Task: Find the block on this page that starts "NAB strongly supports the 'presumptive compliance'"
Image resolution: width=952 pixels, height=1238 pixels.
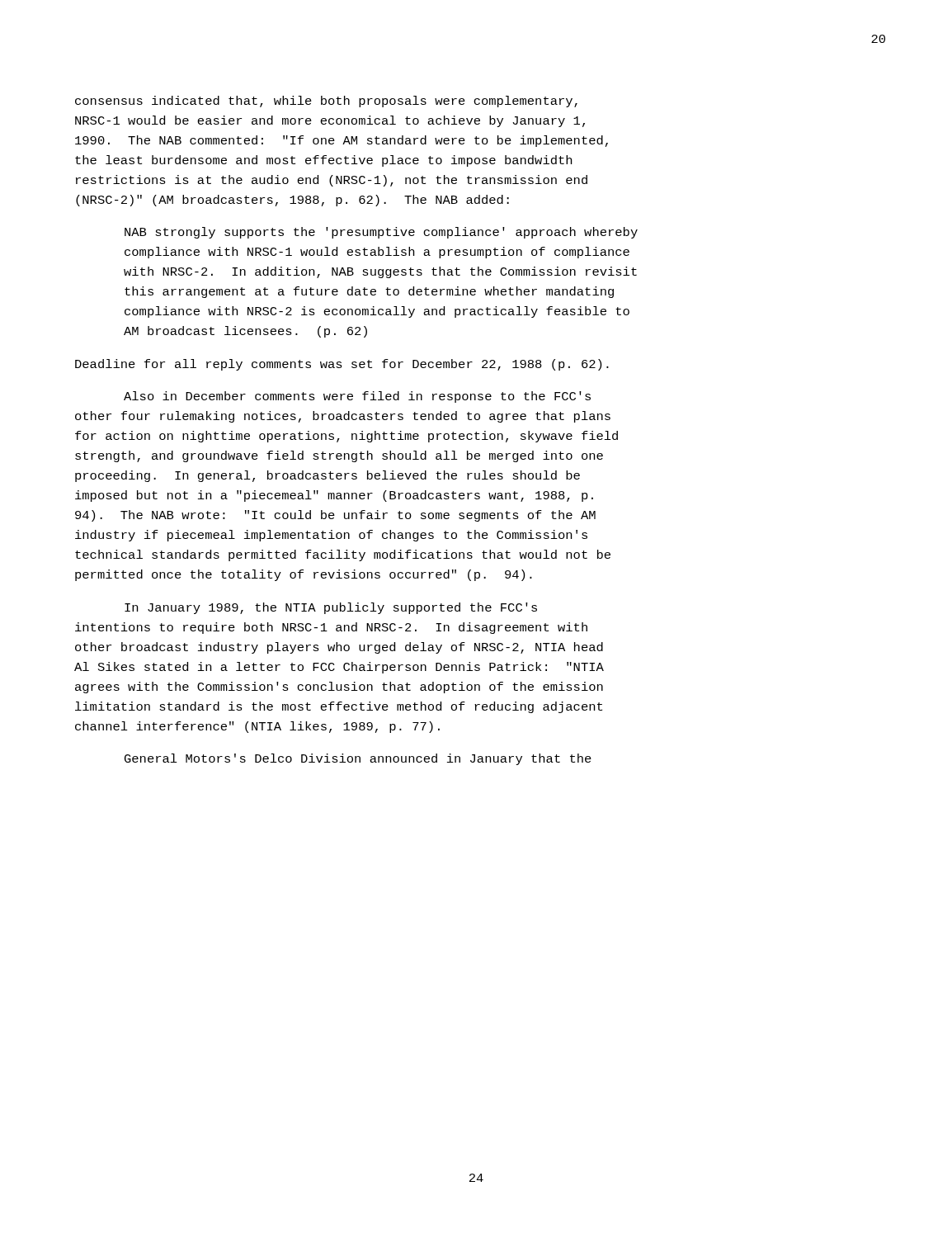Action: 480,282
